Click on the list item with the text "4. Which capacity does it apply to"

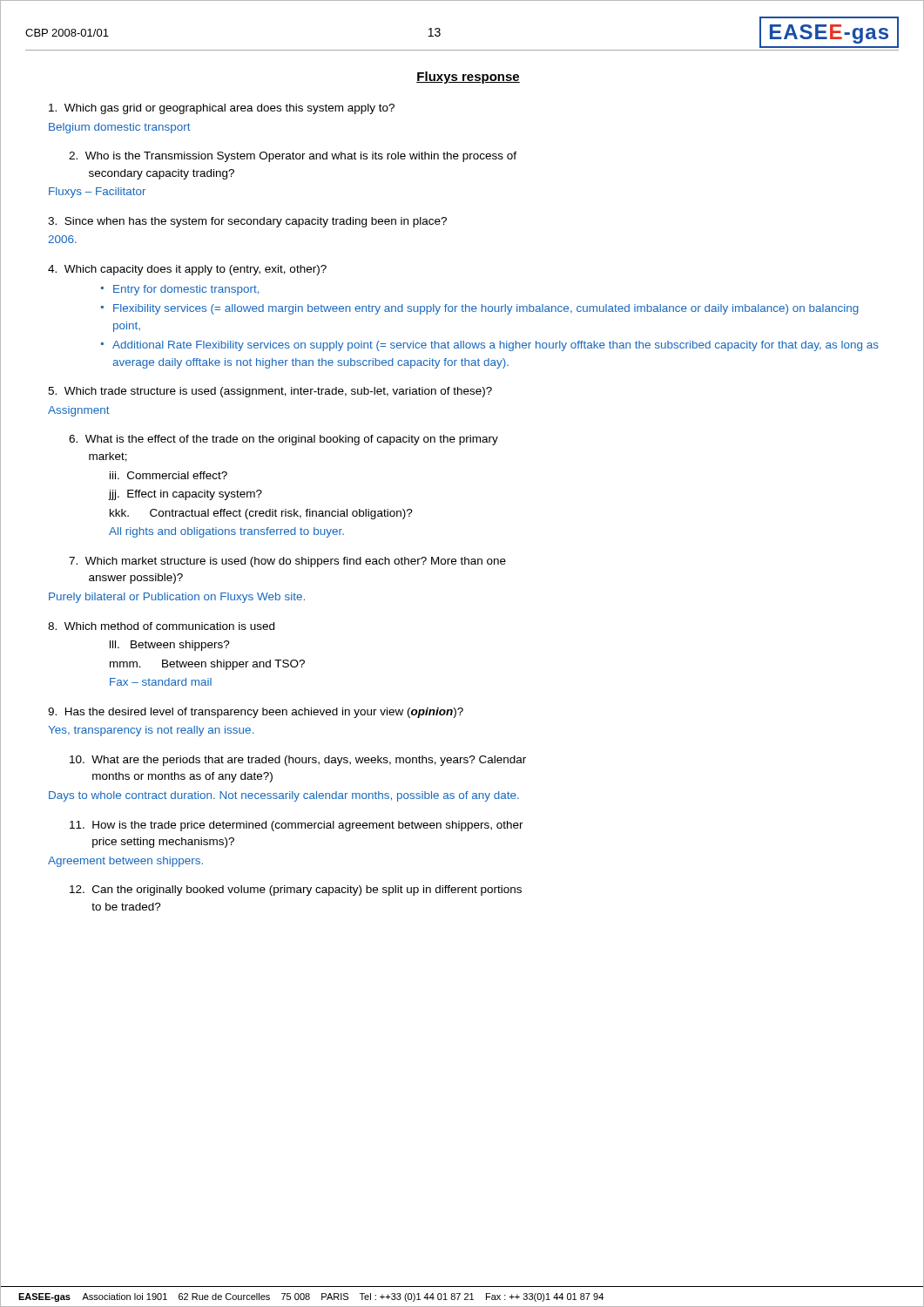tap(468, 316)
